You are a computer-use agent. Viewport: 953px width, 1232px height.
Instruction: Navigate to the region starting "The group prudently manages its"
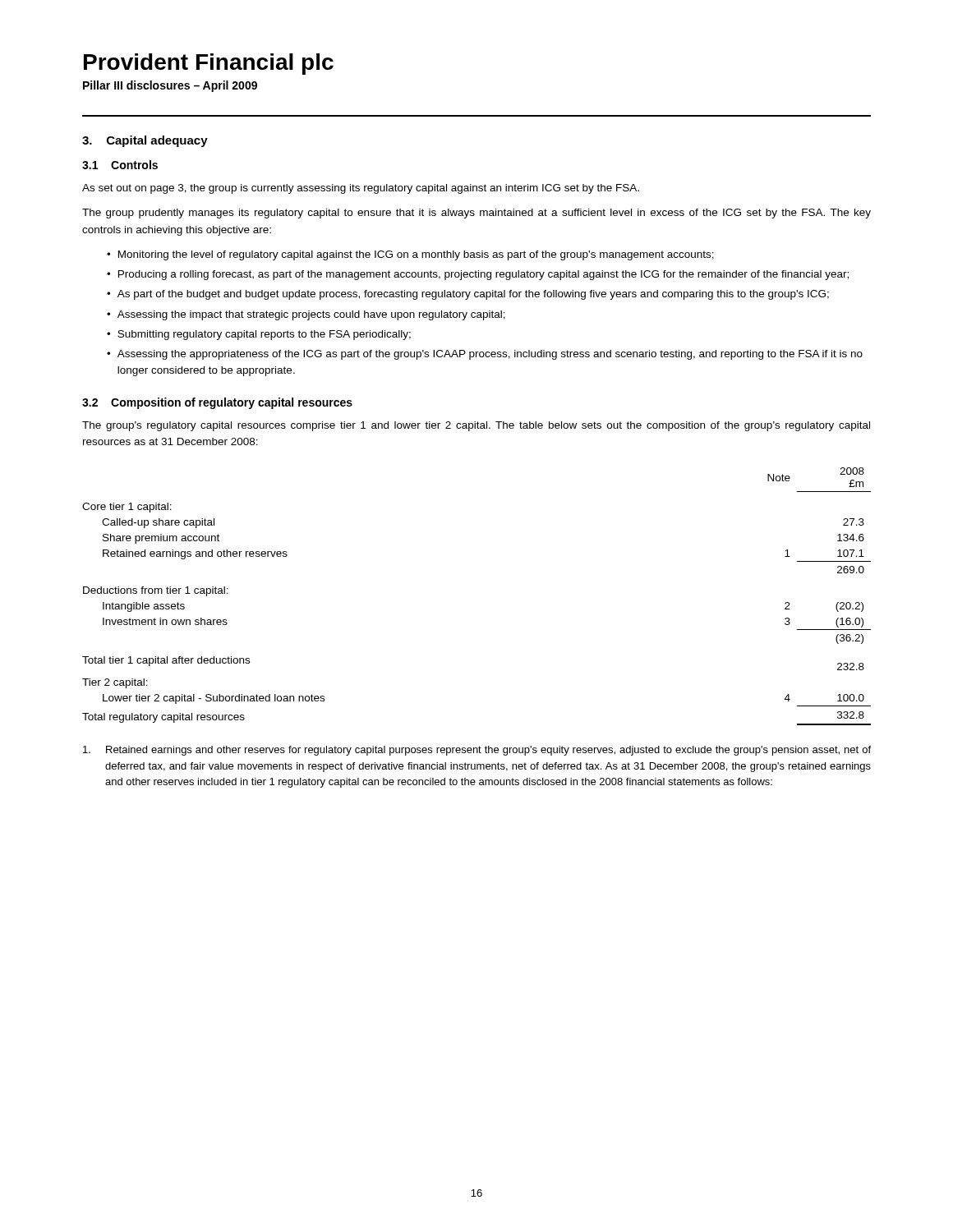point(476,221)
